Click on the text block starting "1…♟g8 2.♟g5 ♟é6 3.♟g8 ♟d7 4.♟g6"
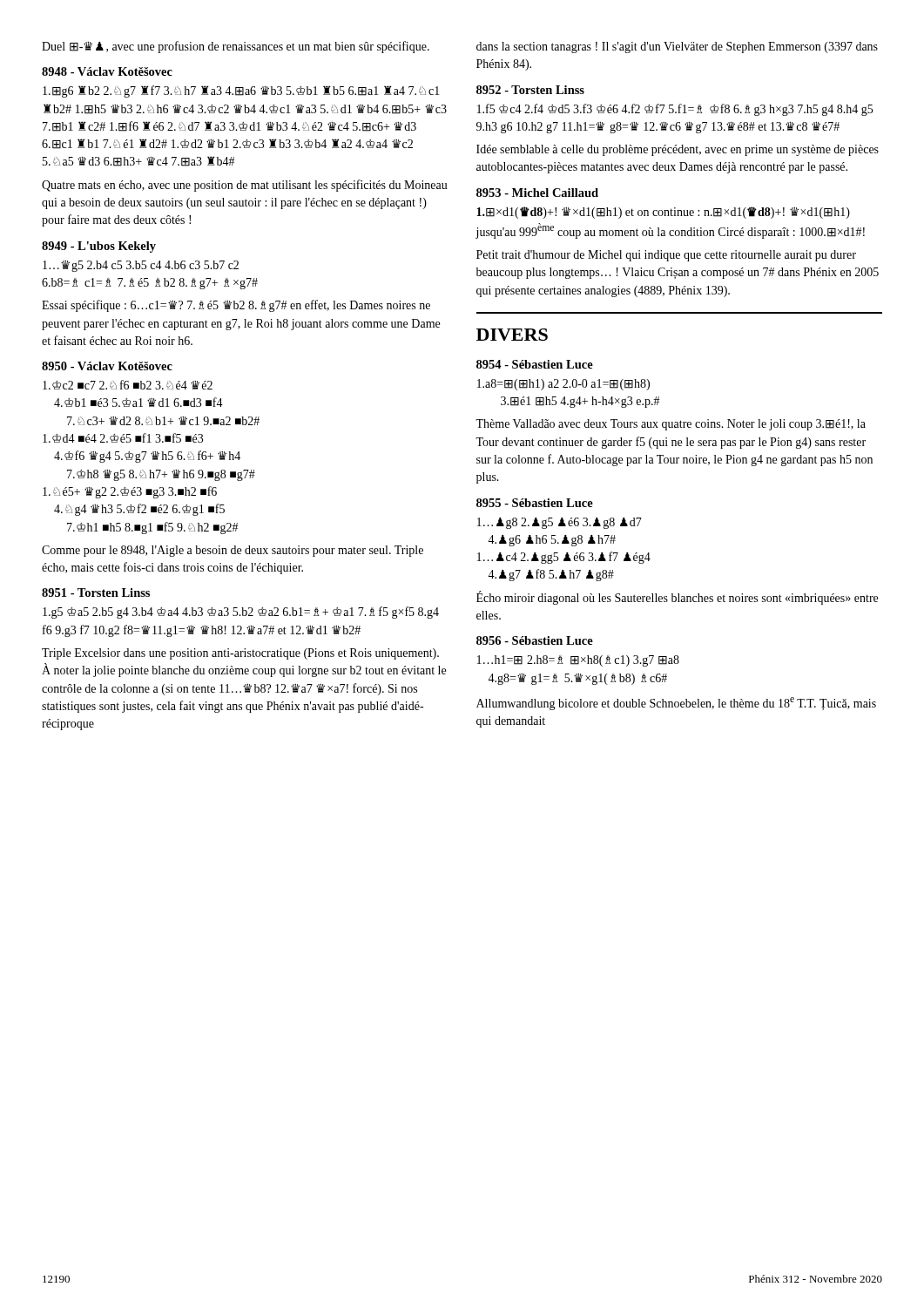This screenshot has height=1307, width=924. [x=560, y=523]
